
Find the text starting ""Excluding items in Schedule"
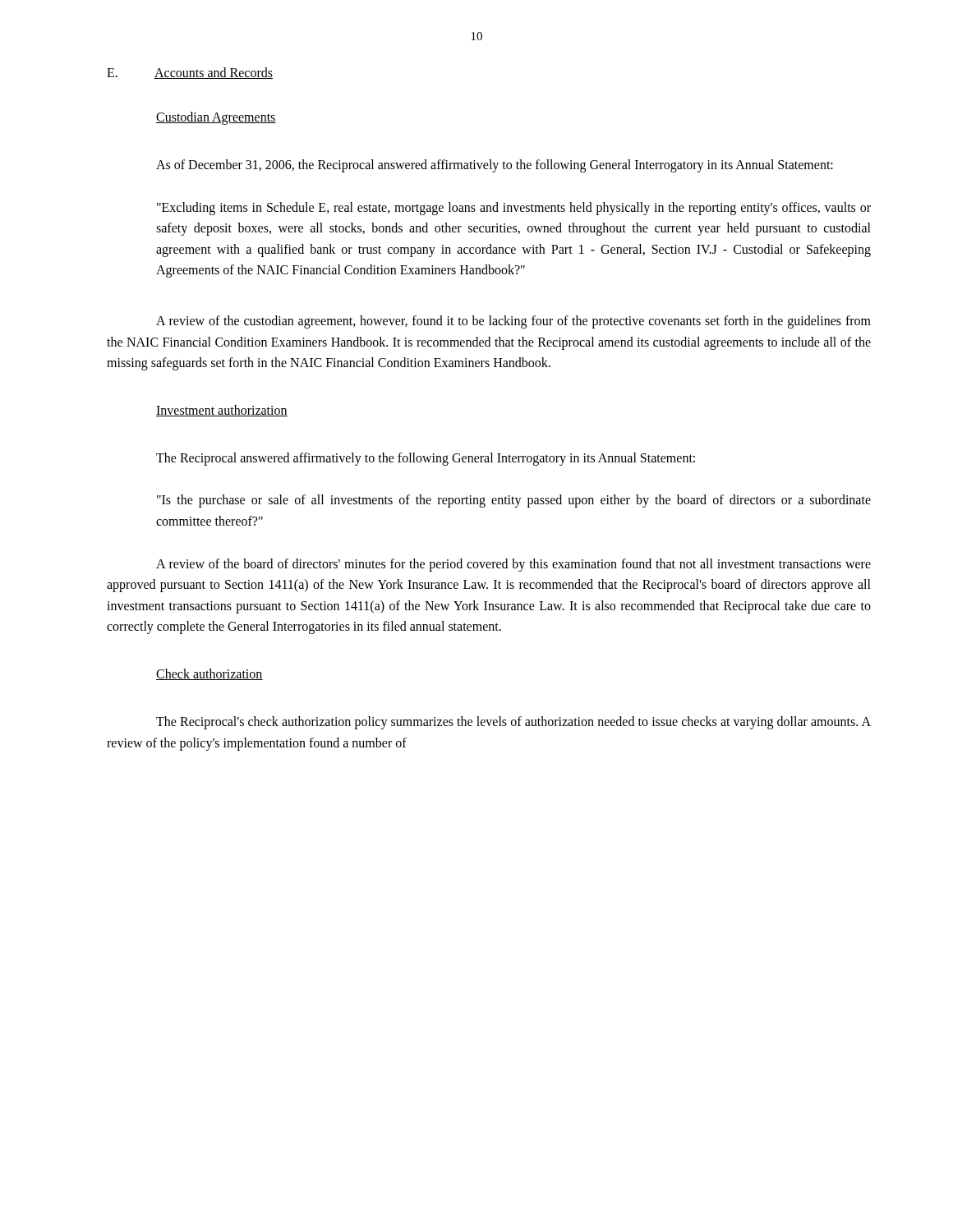513,239
